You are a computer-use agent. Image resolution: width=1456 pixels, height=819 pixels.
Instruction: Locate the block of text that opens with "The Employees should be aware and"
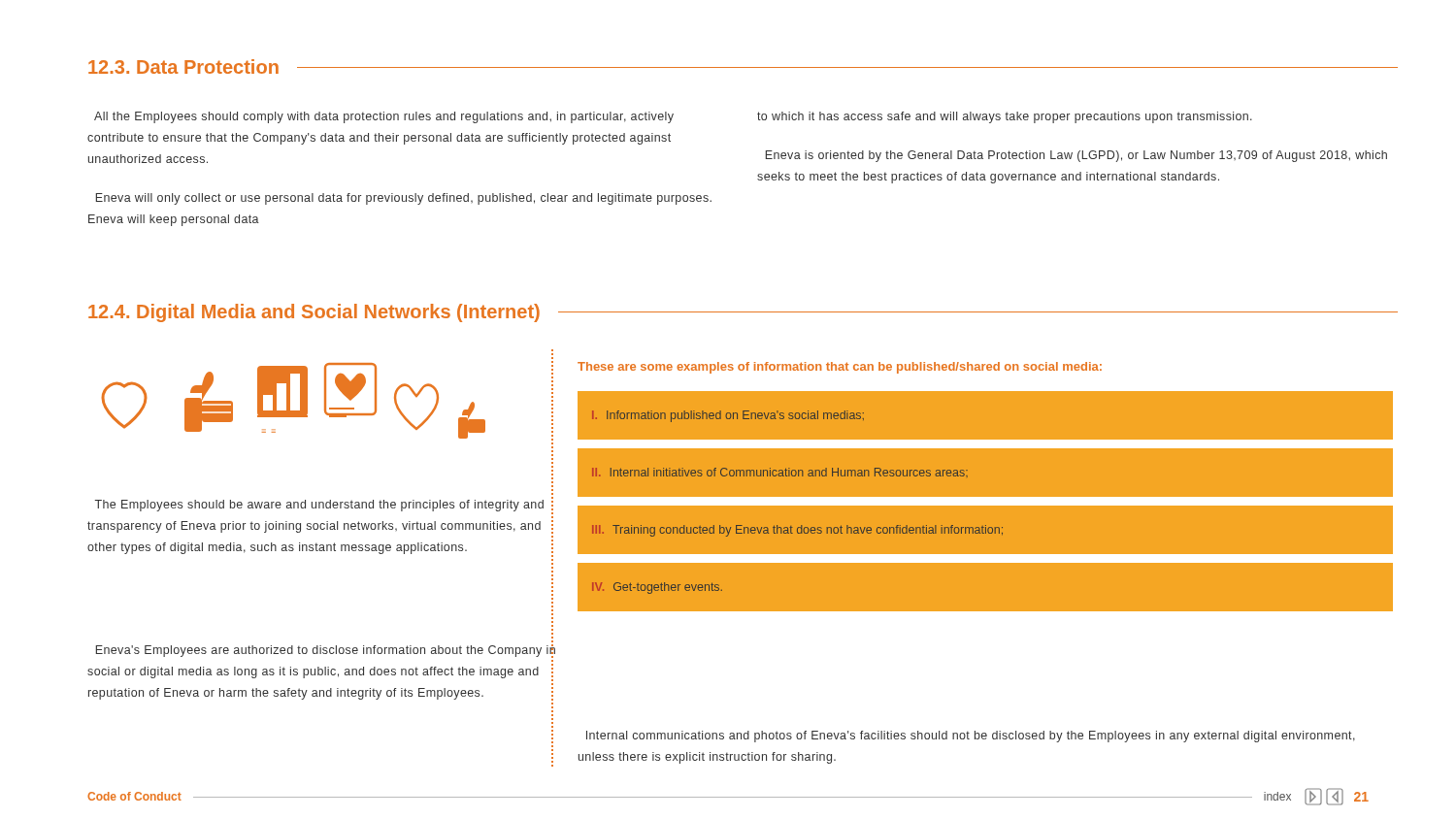[x=316, y=526]
